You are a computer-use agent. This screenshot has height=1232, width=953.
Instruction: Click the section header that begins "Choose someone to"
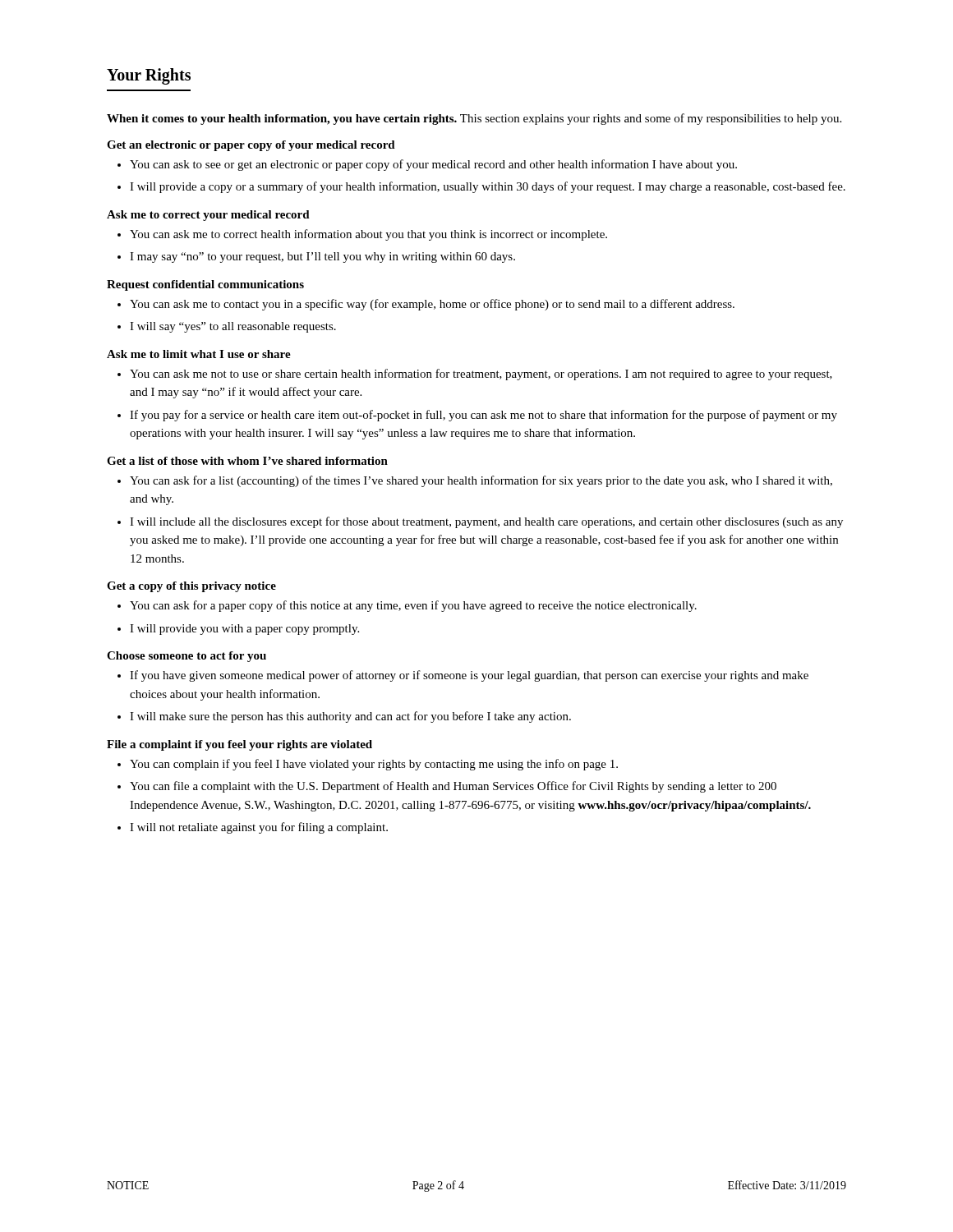click(187, 655)
